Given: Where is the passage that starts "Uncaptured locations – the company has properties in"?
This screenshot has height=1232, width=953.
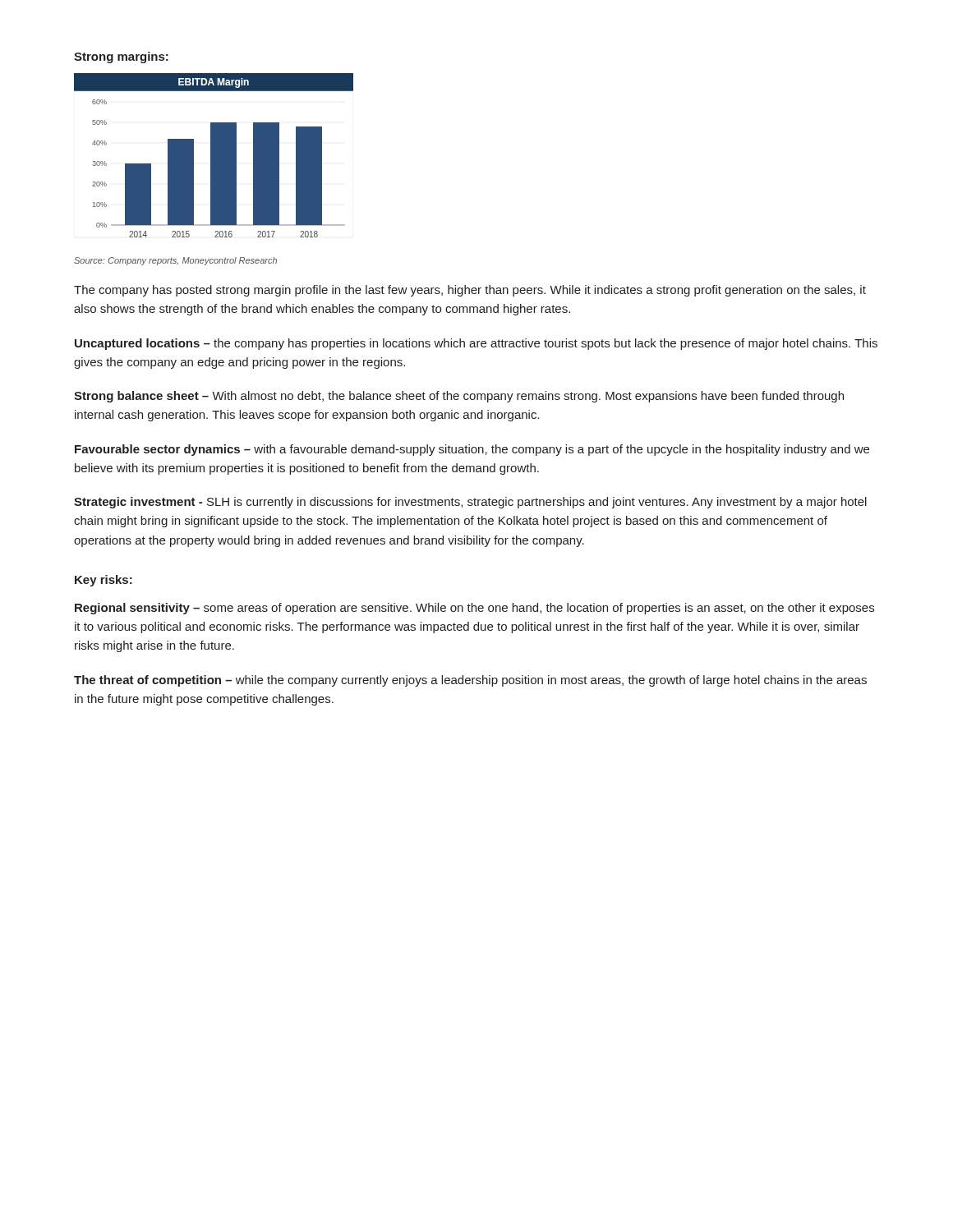Looking at the screenshot, I should point(476,352).
